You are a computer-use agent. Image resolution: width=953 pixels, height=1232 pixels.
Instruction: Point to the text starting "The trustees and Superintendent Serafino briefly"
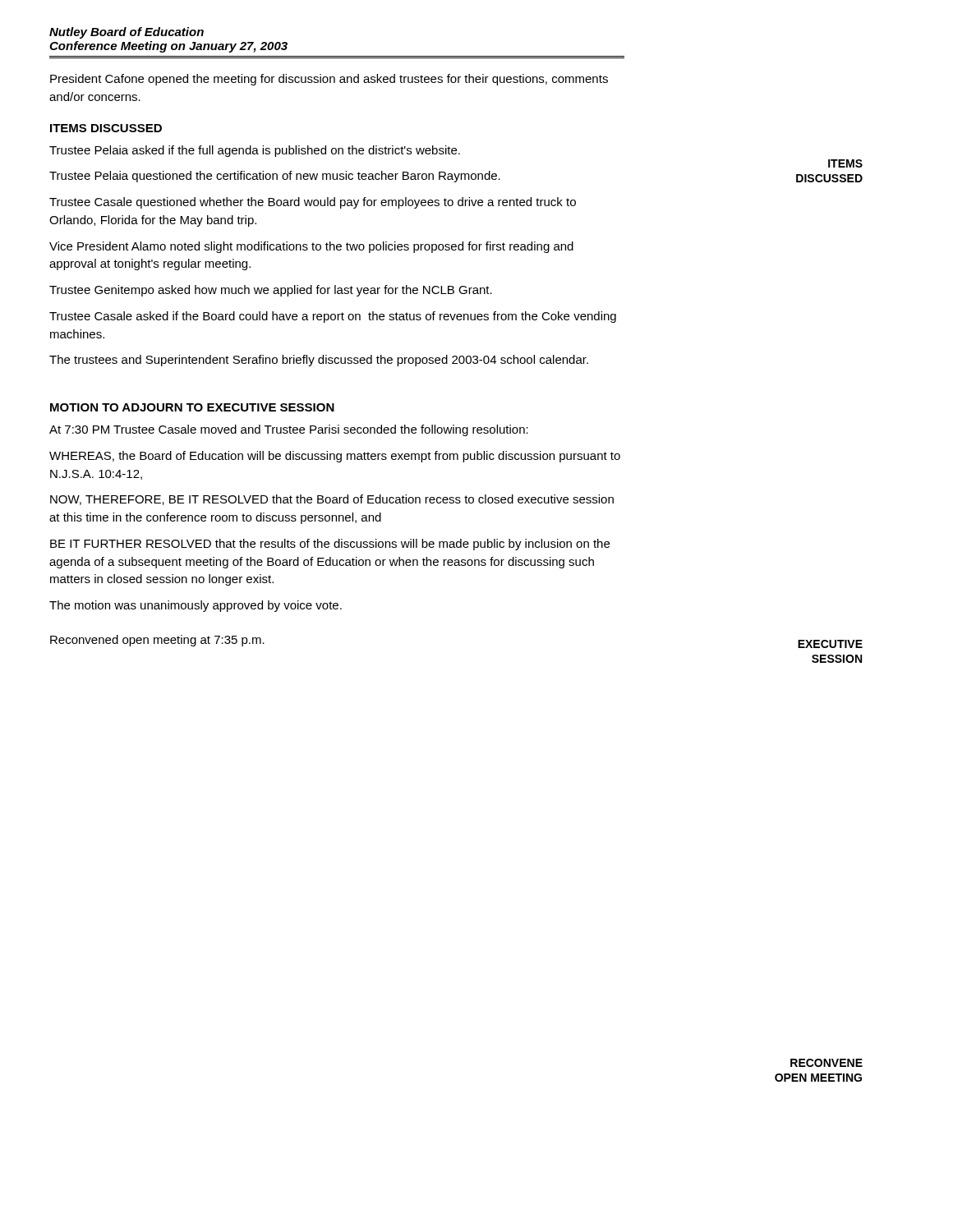click(319, 360)
